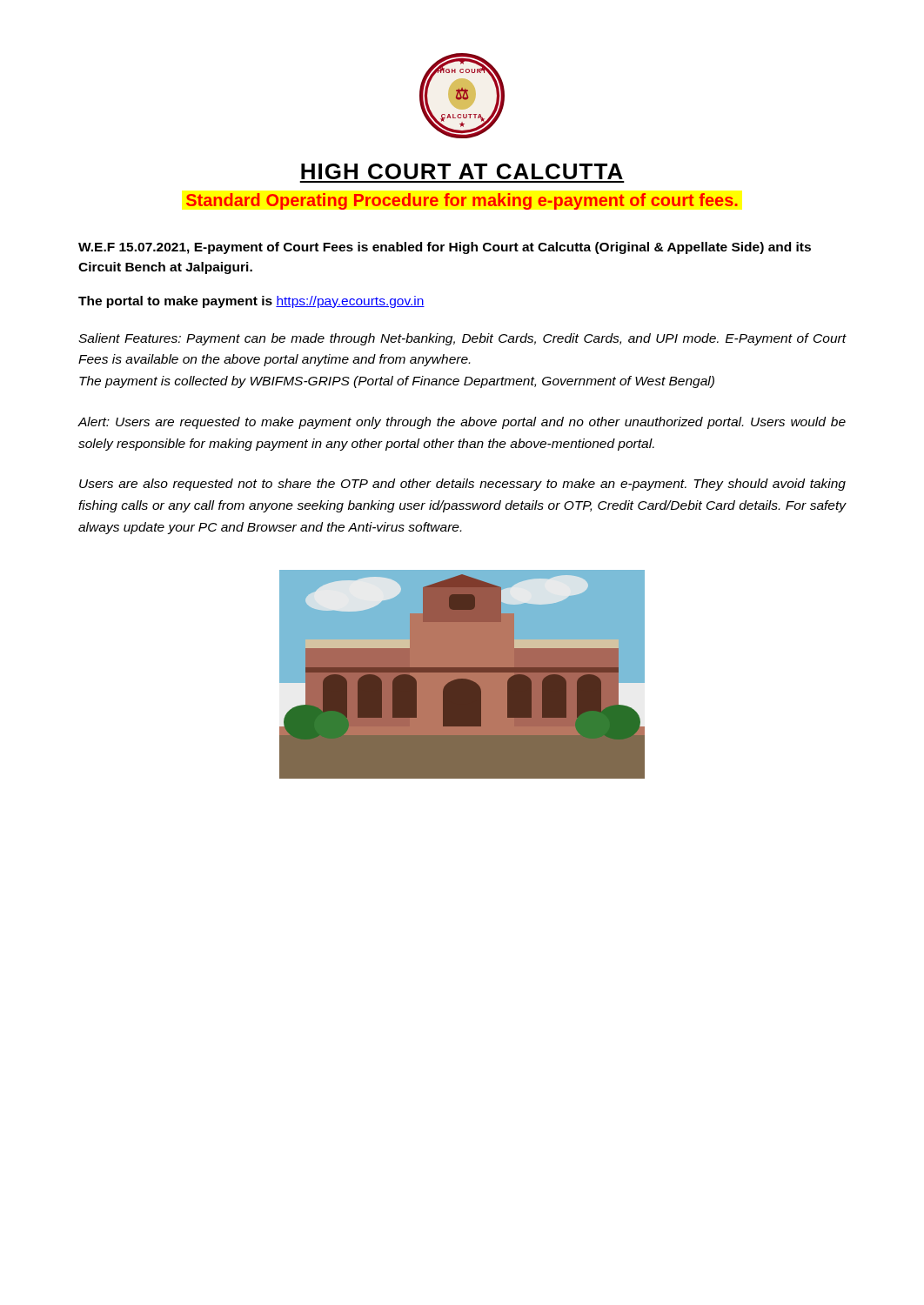Screen dimensions: 1305x924
Task: Find the text block that reads "Alert: Users are requested to make payment only"
Action: point(462,432)
